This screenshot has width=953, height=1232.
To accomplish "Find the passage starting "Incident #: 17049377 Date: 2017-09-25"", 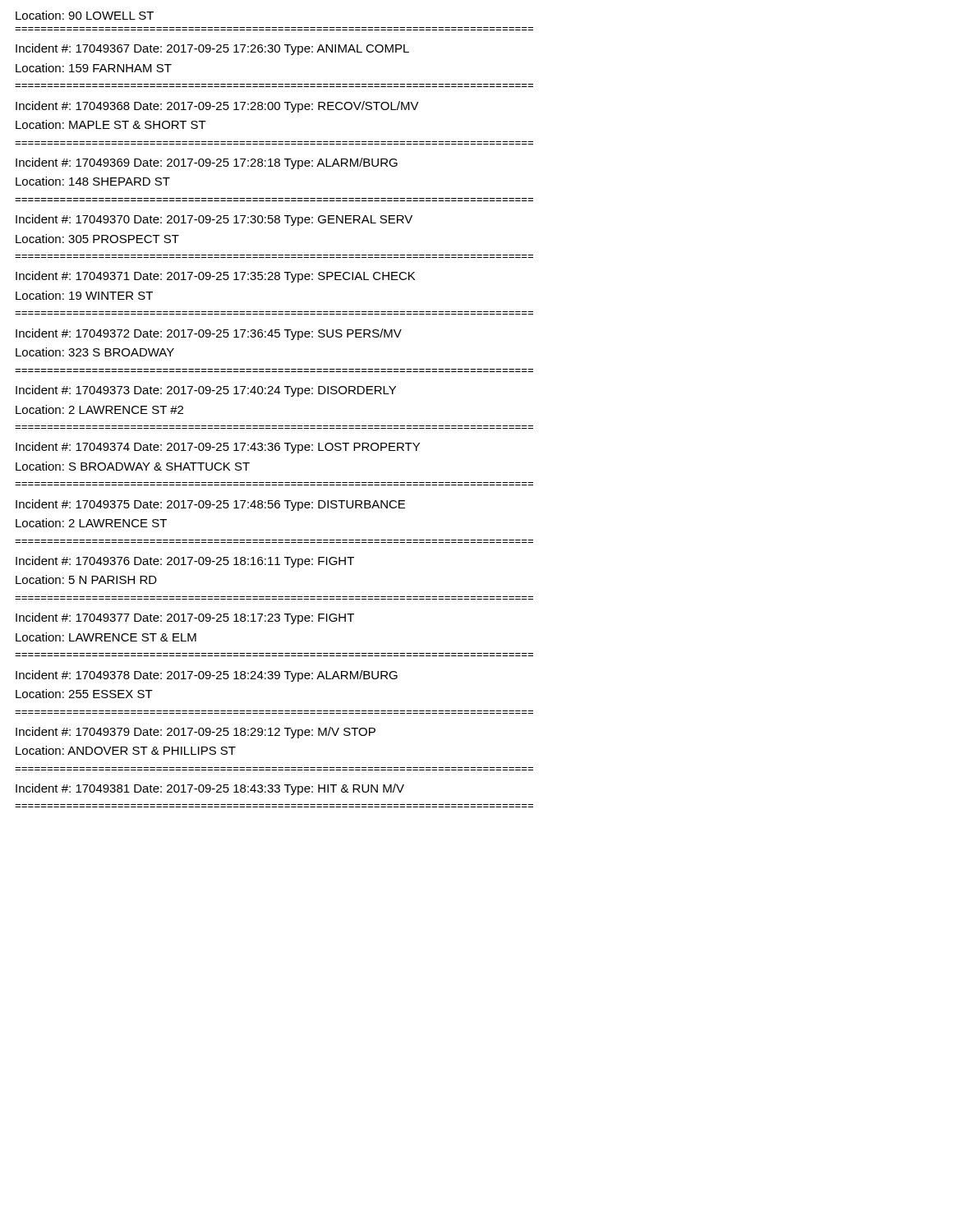I will click(x=185, y=618).
